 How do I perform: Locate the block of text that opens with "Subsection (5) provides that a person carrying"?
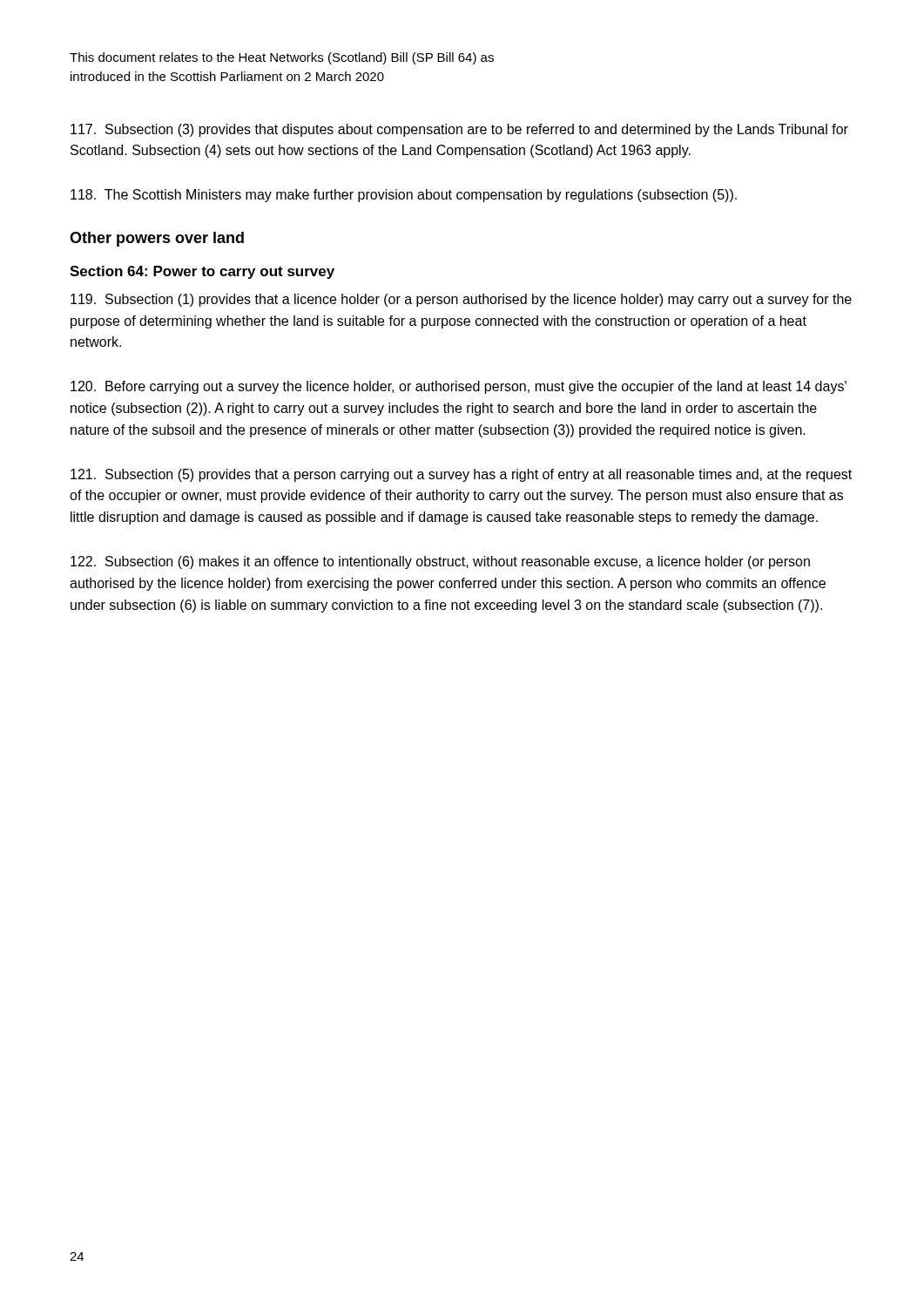(x=461, y=496)
